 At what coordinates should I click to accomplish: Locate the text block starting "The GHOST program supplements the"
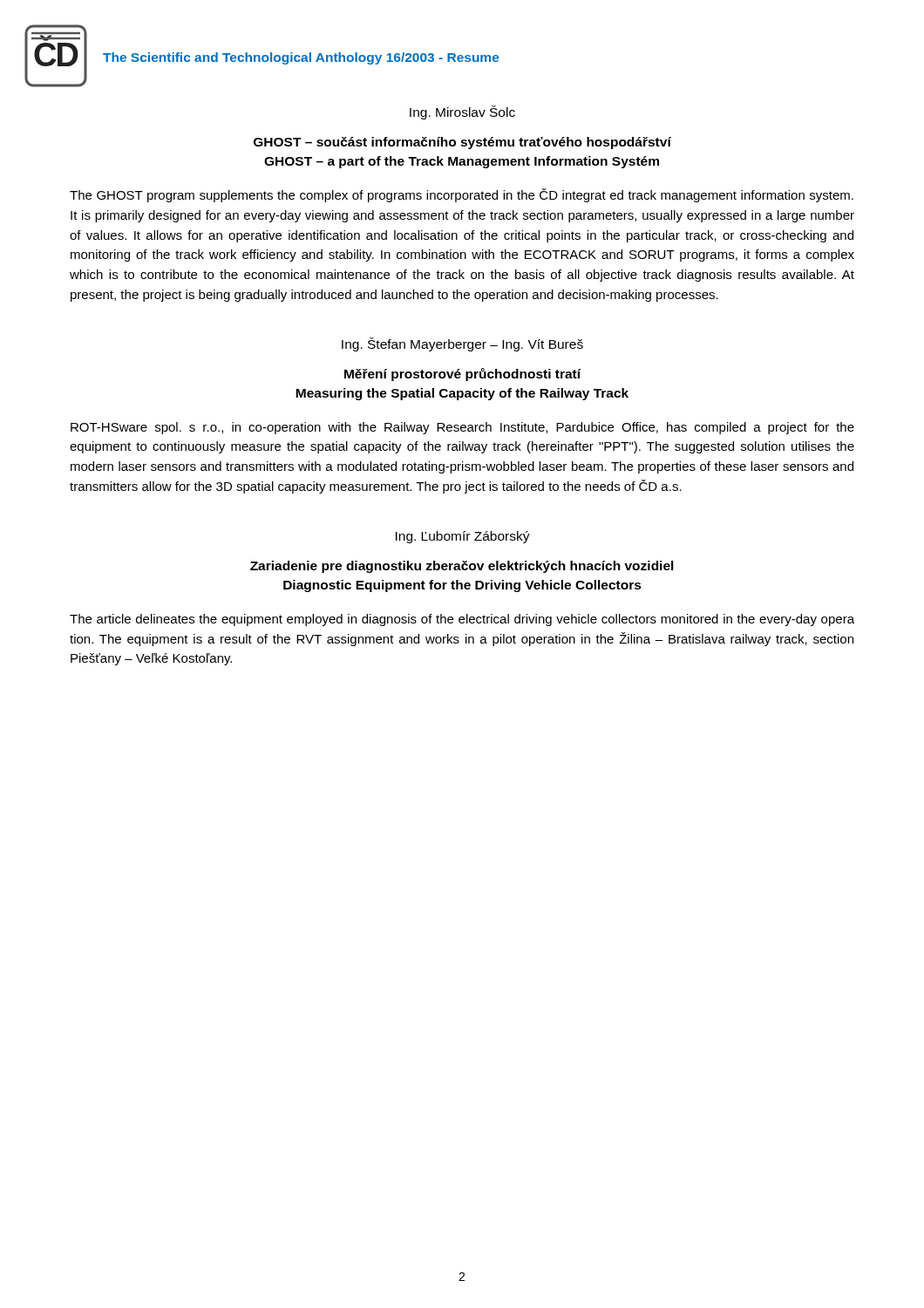coord(462,245)
